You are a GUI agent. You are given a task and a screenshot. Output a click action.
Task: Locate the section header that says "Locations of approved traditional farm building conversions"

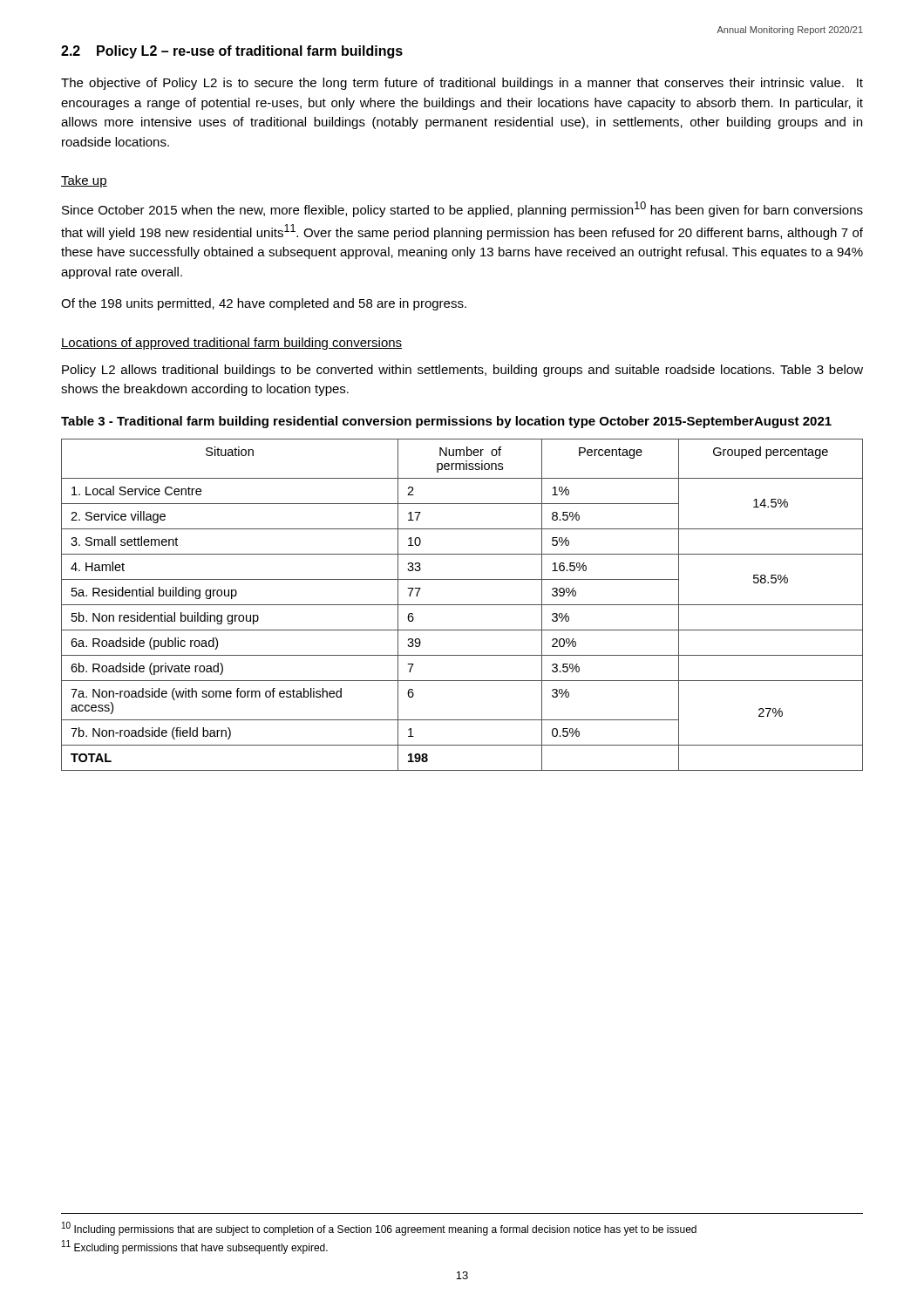(231, 342)
